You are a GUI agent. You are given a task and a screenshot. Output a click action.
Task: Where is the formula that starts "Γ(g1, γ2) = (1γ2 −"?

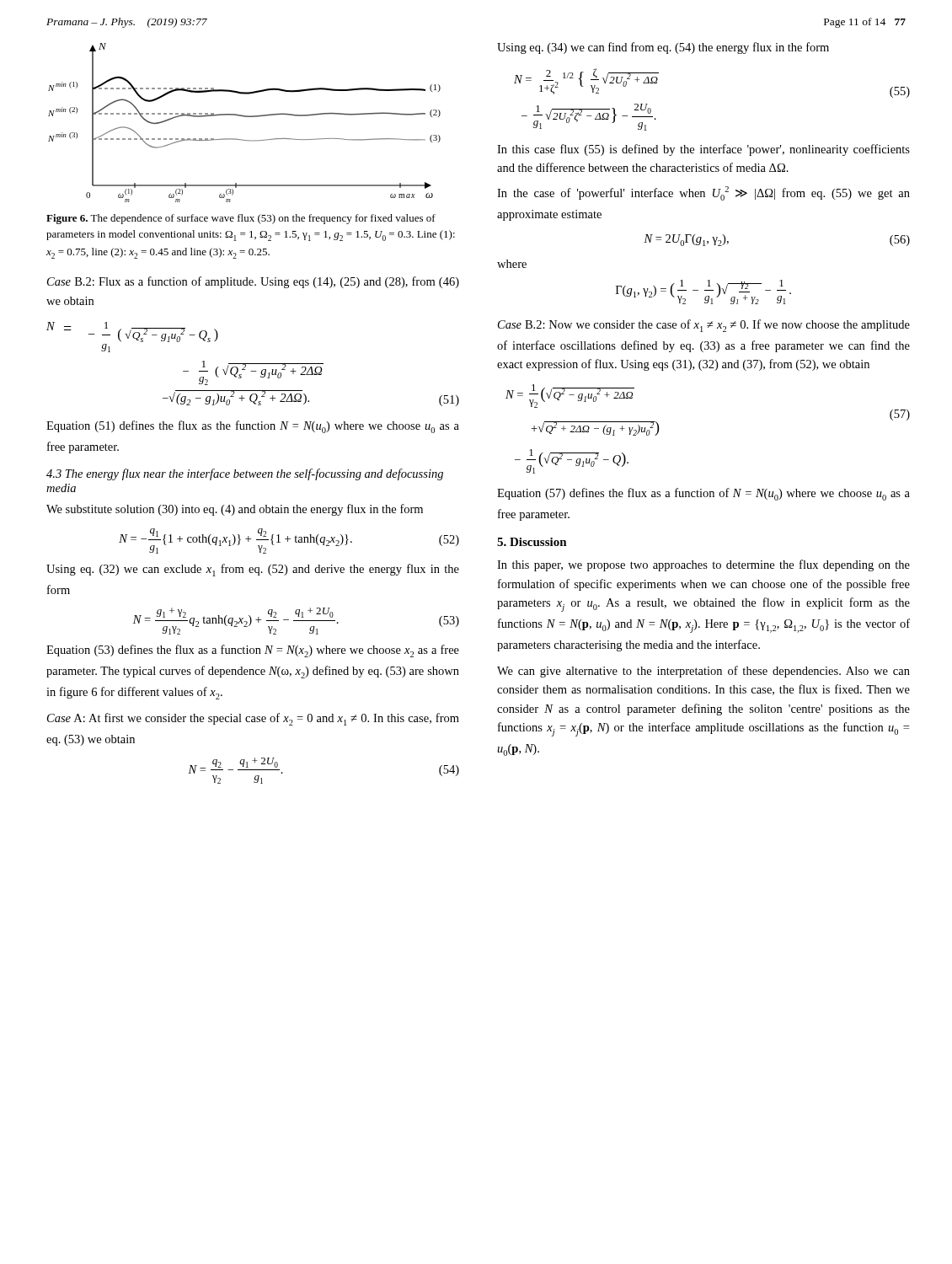coord(703,291)
